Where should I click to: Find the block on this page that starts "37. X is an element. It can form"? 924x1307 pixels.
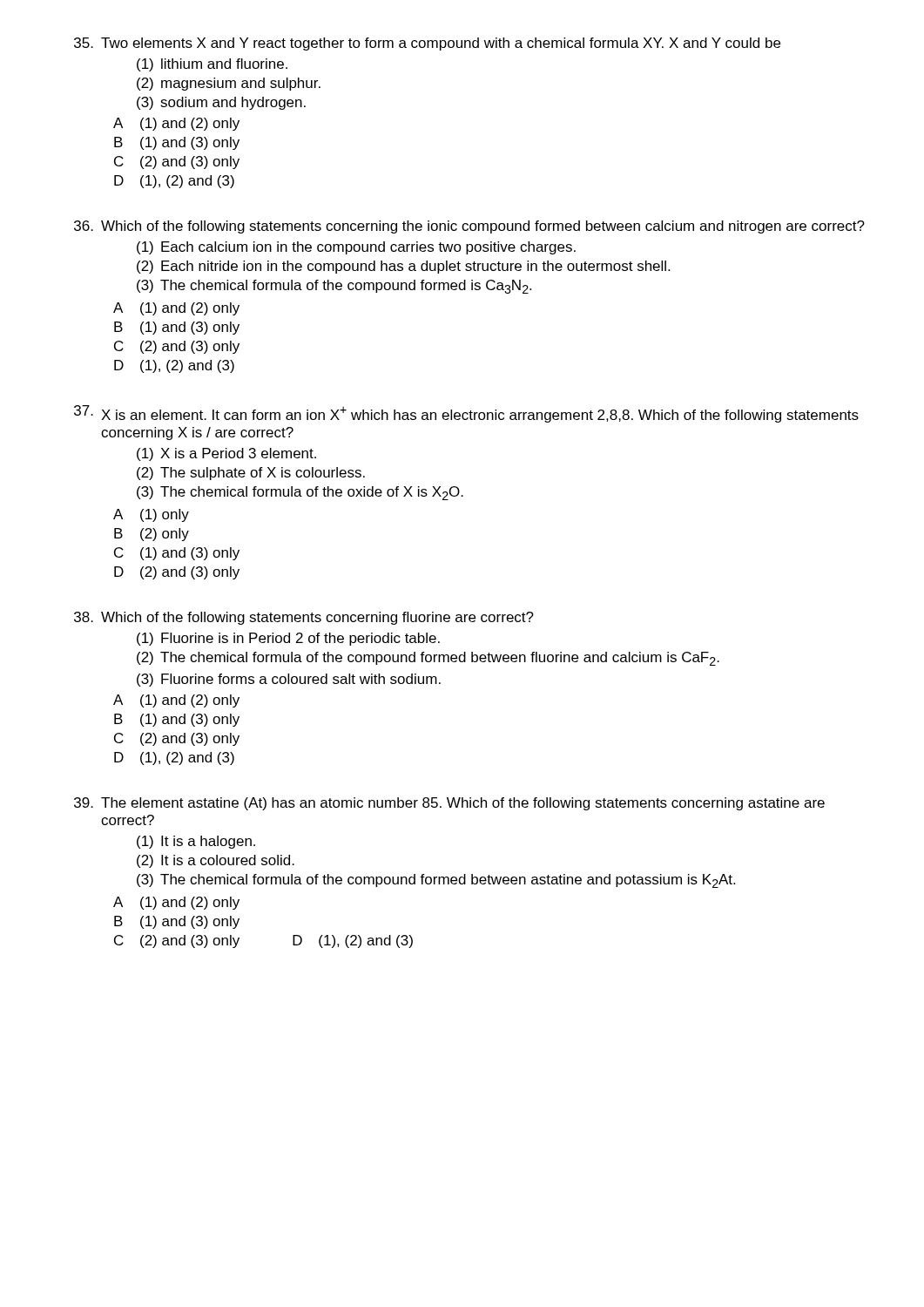[462, 492]
